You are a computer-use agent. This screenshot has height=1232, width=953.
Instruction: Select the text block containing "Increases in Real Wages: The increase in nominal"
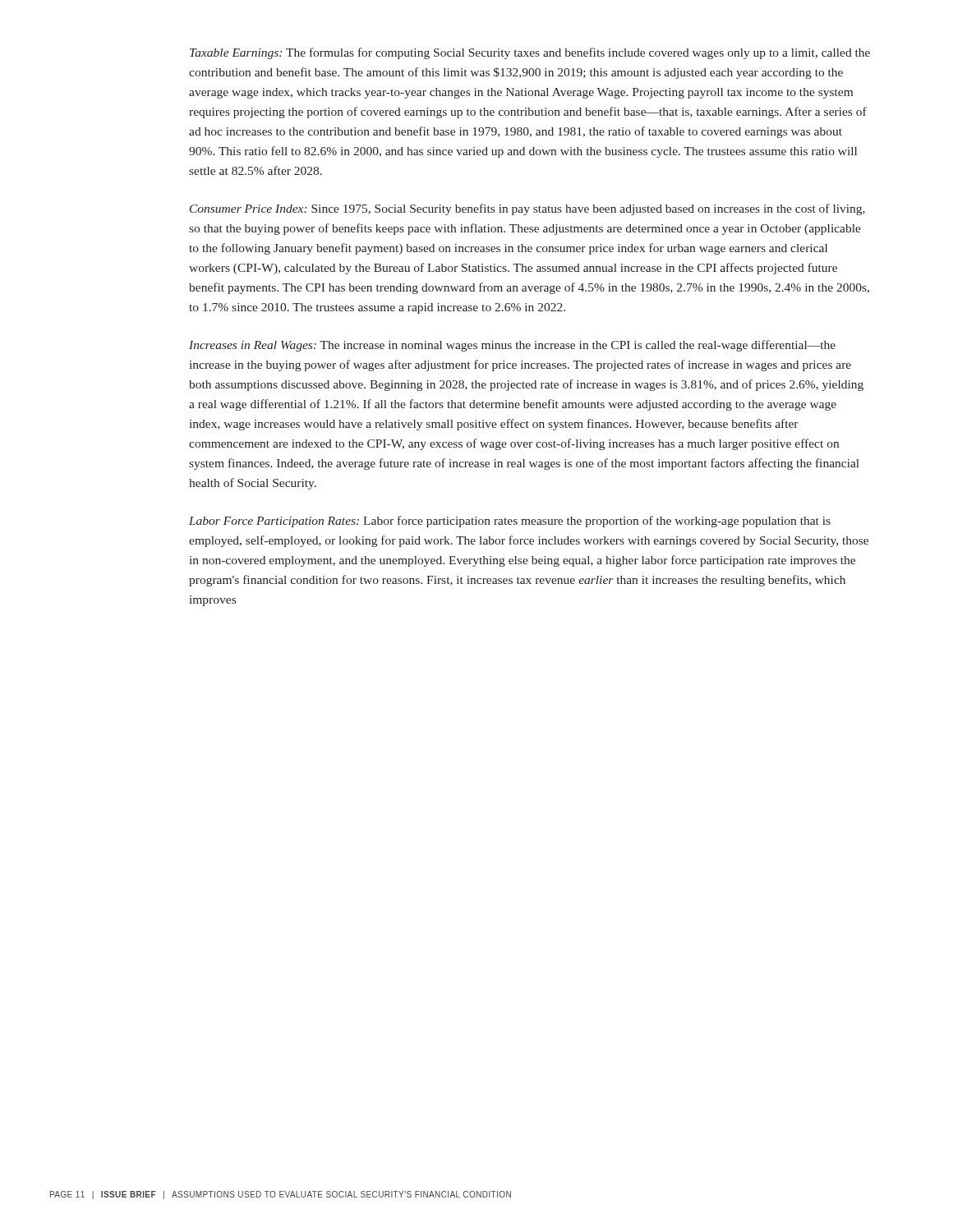[526, 414]
